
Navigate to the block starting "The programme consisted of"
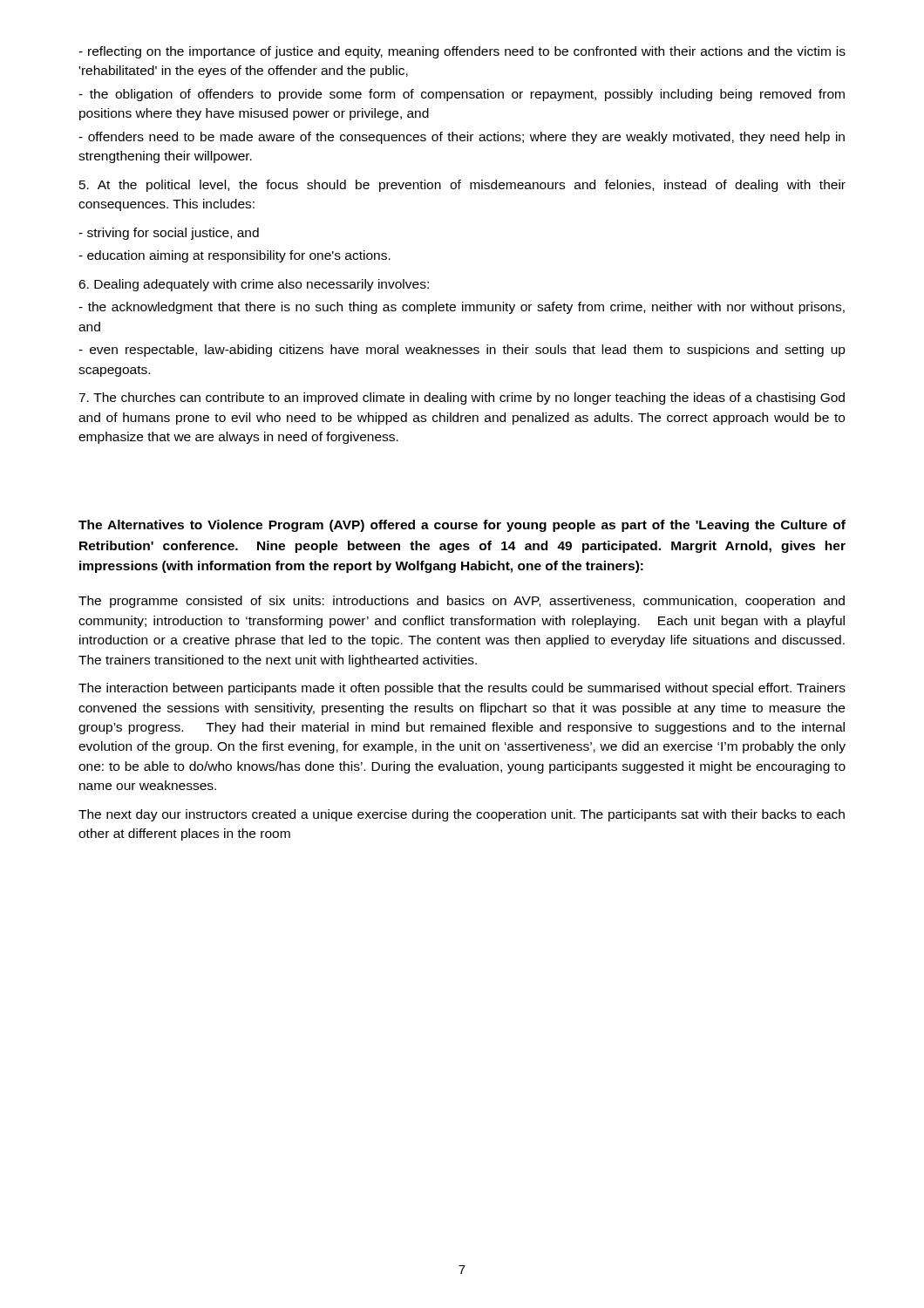coord(462,630)
